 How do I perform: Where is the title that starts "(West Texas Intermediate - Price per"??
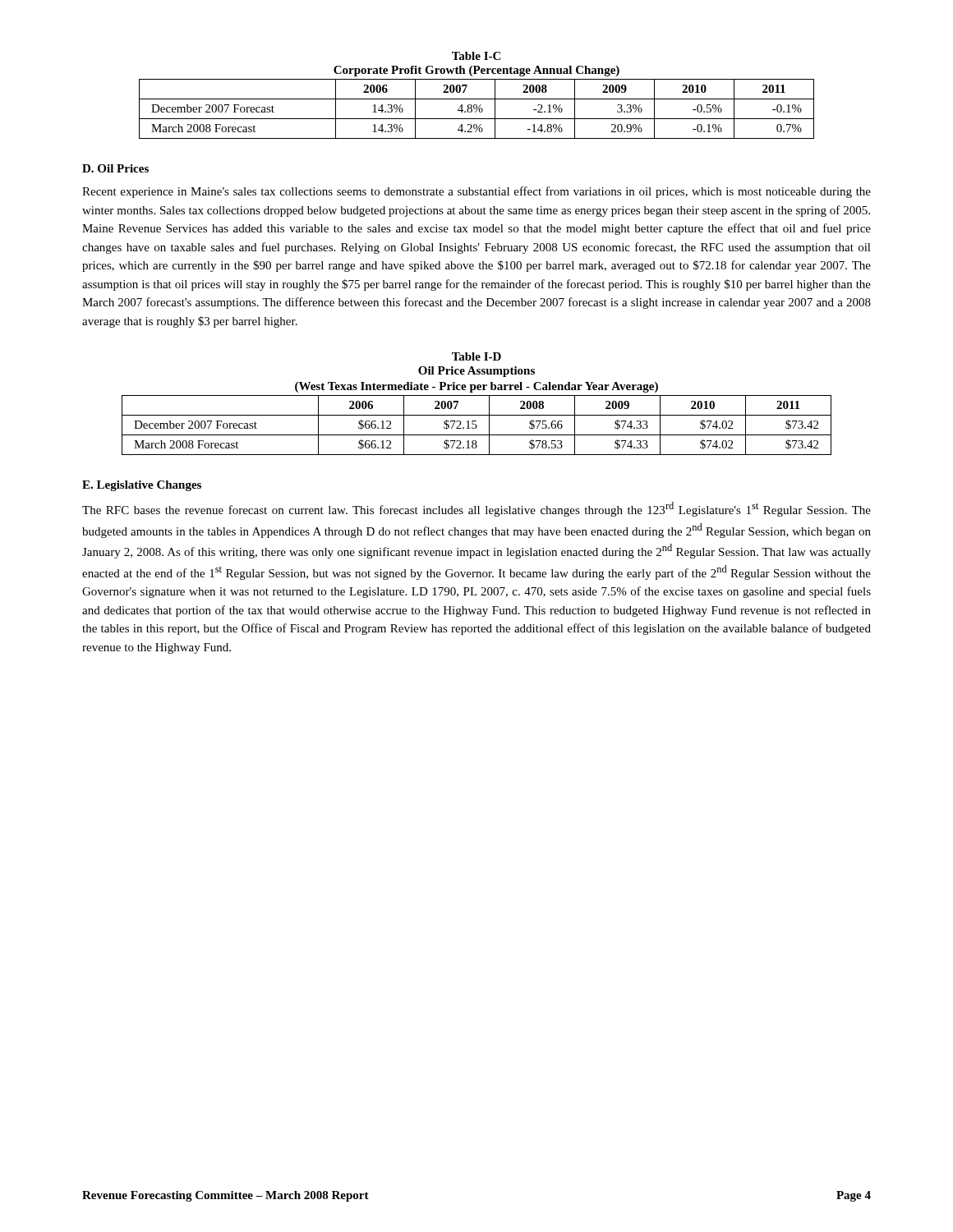476,386
